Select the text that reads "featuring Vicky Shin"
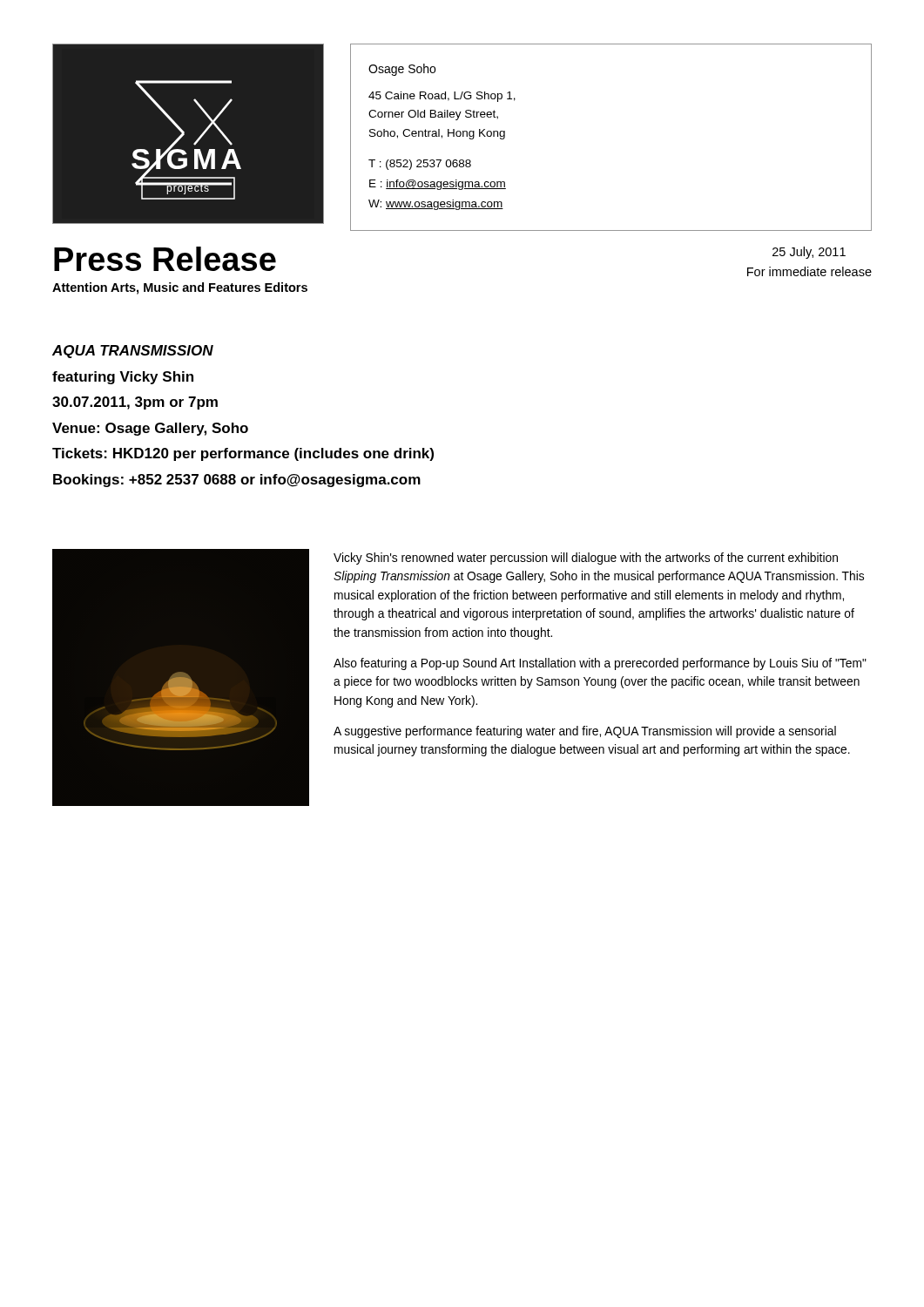The image size is (924, 1307). (x=123, y=376)
